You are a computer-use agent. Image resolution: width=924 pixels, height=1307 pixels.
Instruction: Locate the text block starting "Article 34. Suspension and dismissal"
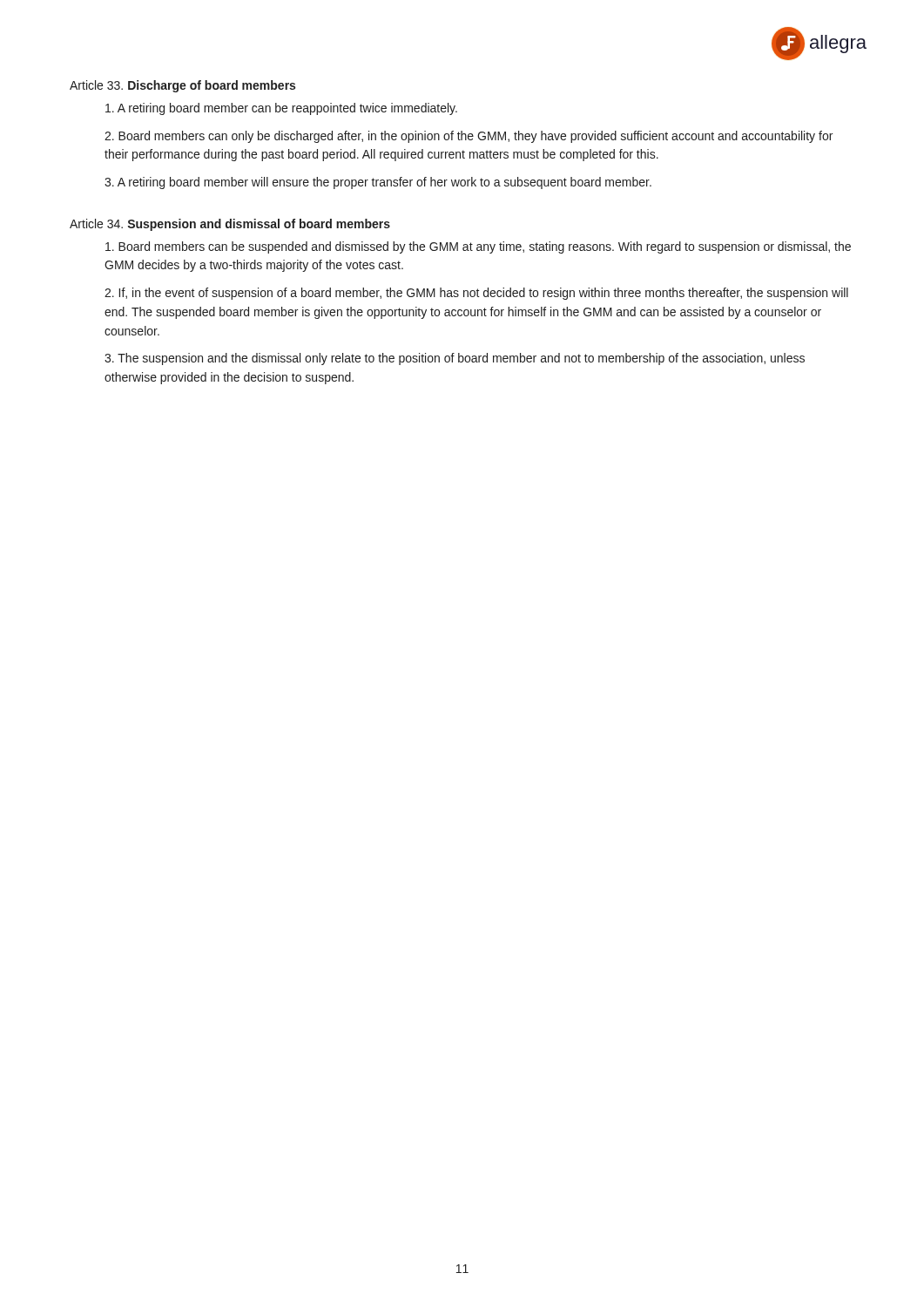click(x=230, y=224)
